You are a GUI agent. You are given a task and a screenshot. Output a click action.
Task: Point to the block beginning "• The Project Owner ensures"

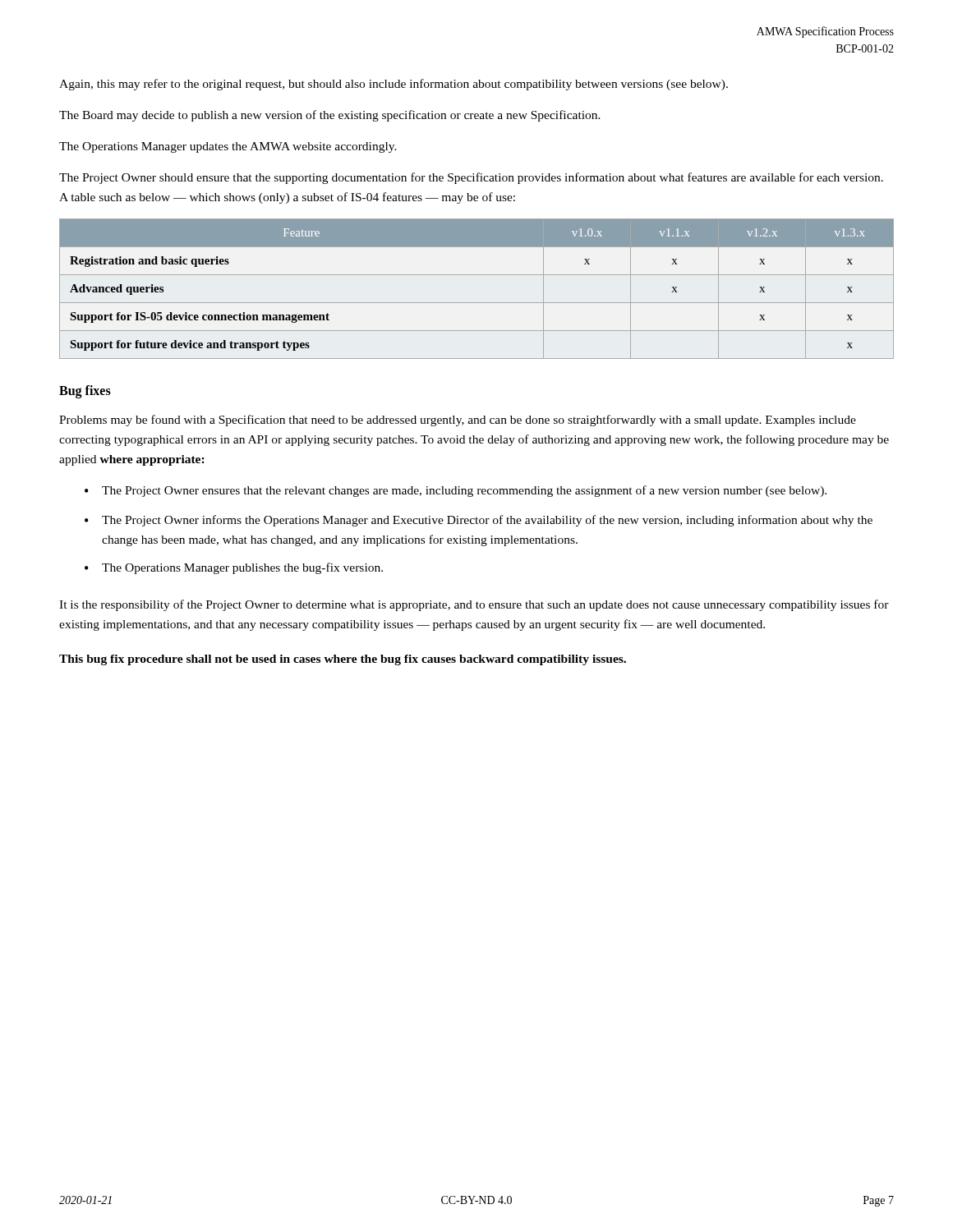(x=489, y=491)
